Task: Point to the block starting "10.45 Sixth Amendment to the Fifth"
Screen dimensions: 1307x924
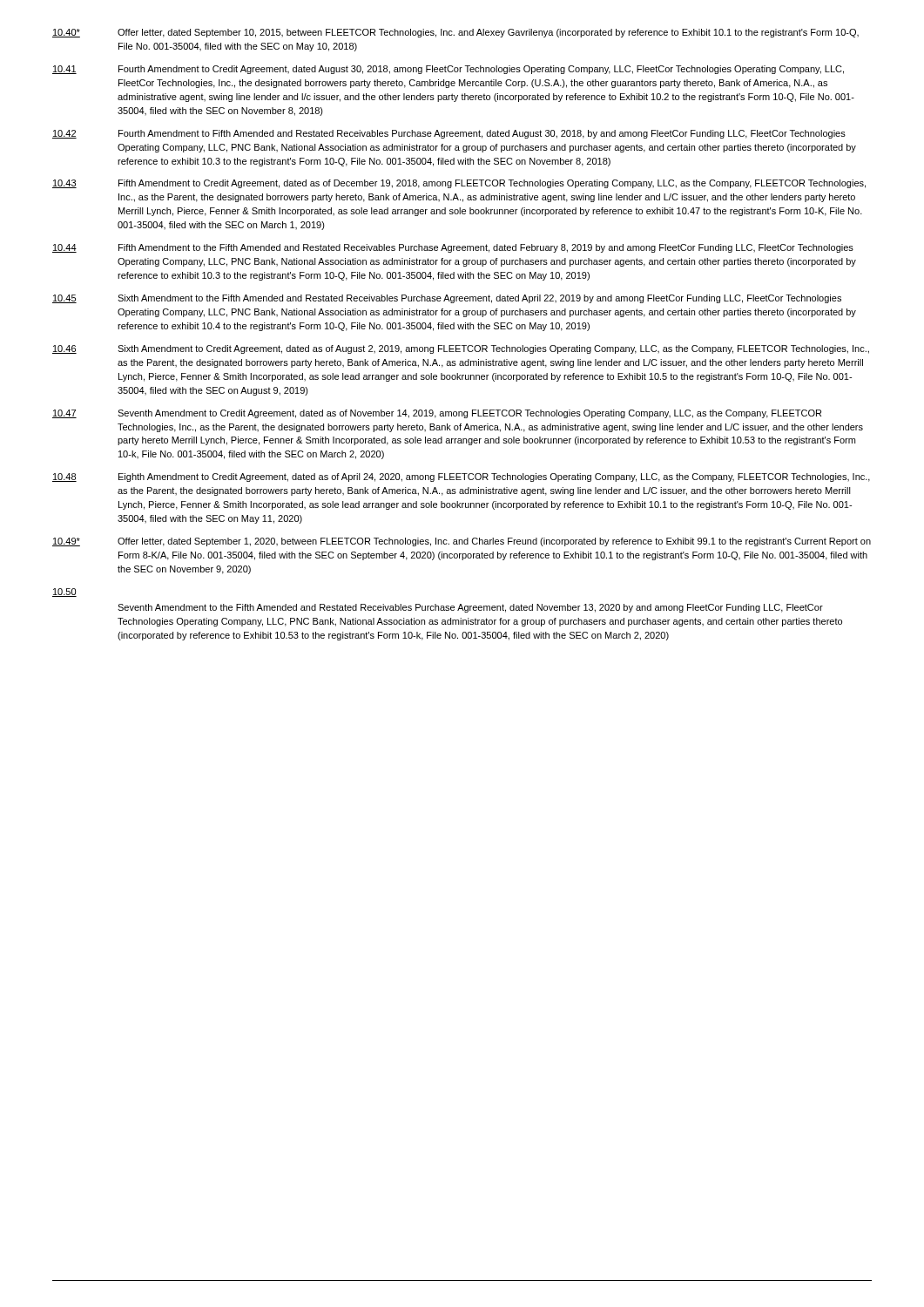Action: pos(462,313)
